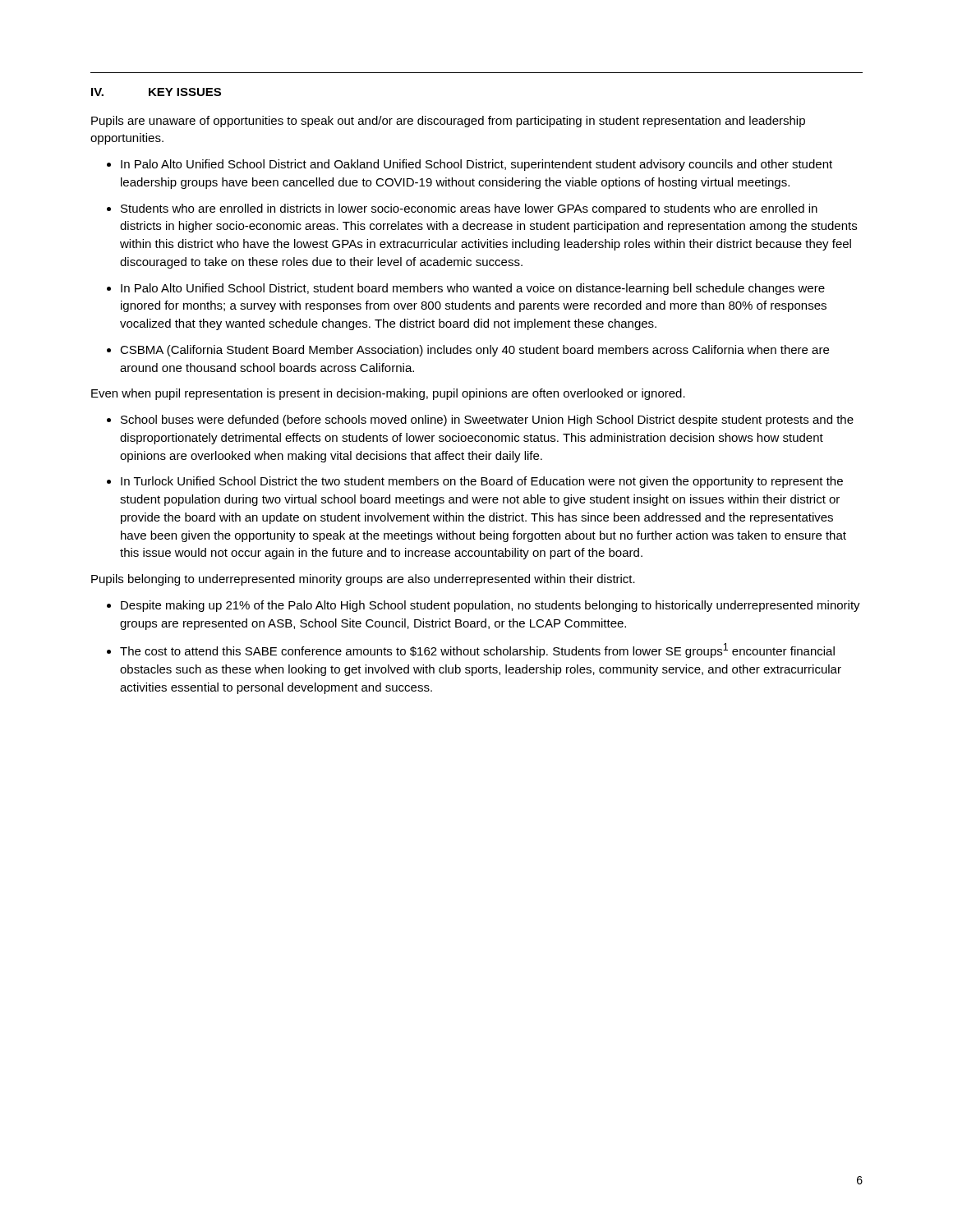Find the block starting "School buses were defunded (before schools moved"

point(487,437)
